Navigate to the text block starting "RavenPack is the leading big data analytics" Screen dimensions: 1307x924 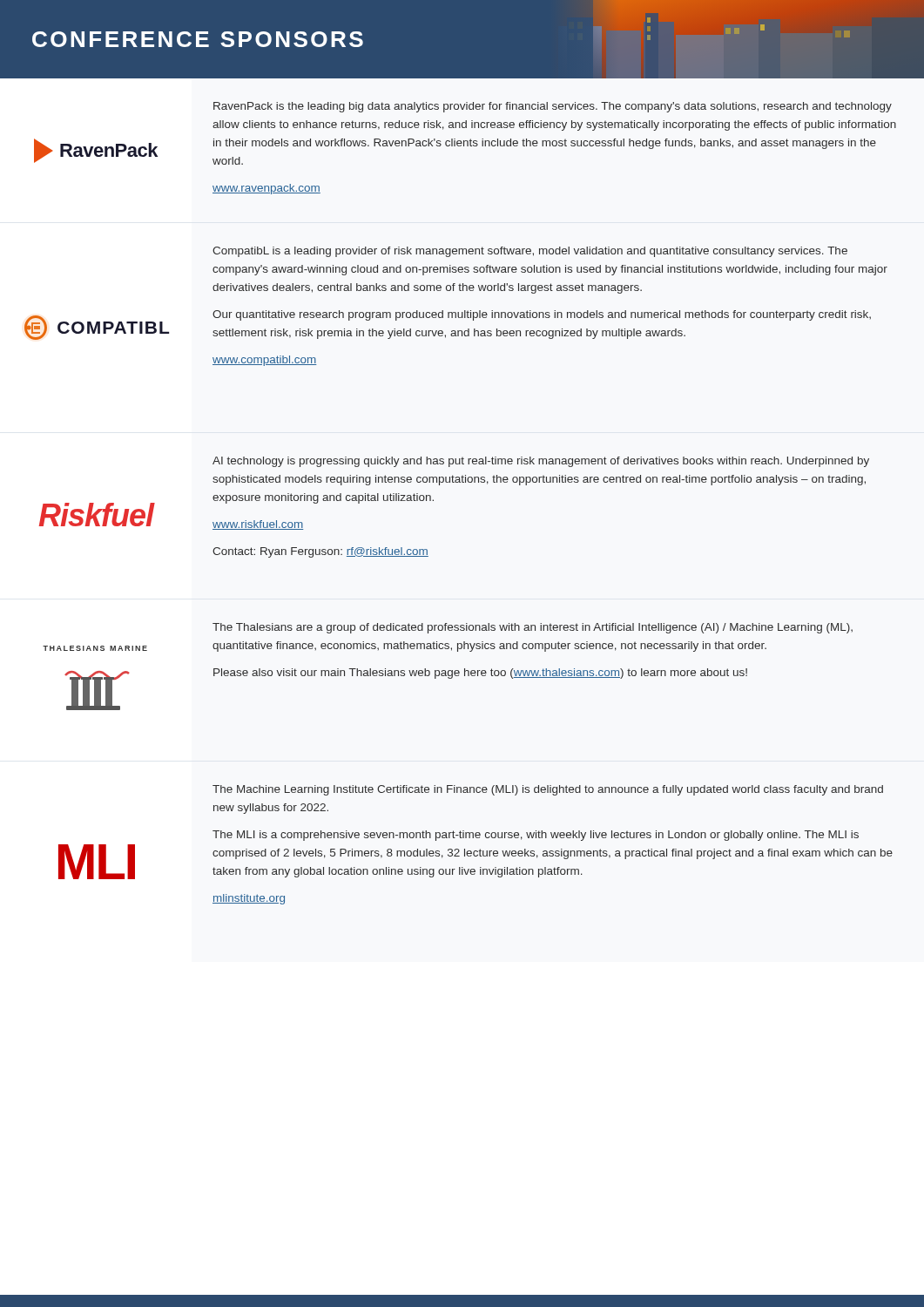coord(555,148)
